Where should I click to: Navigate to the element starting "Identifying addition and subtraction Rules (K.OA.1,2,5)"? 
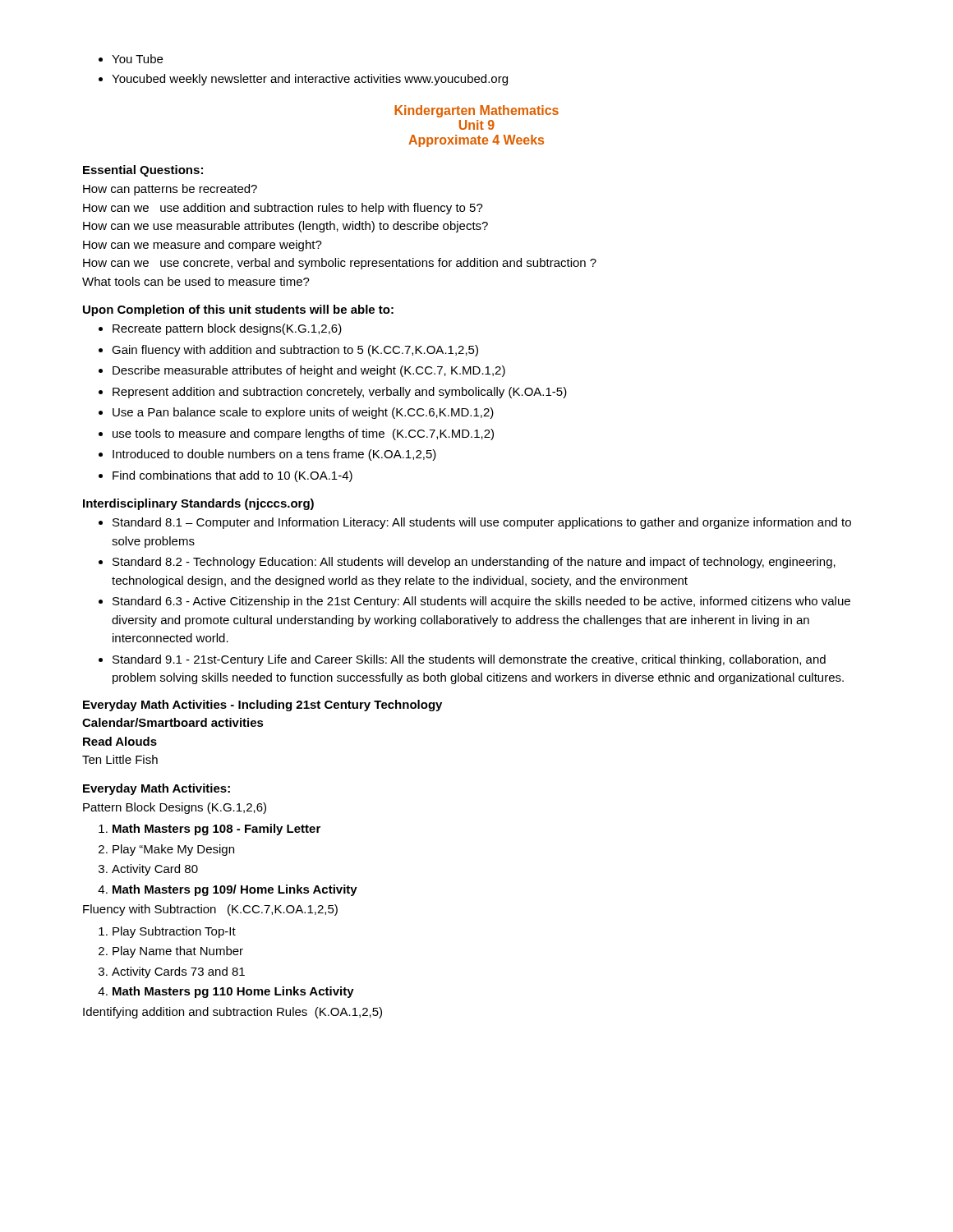pyautogui.click(x=233, y=1011)
